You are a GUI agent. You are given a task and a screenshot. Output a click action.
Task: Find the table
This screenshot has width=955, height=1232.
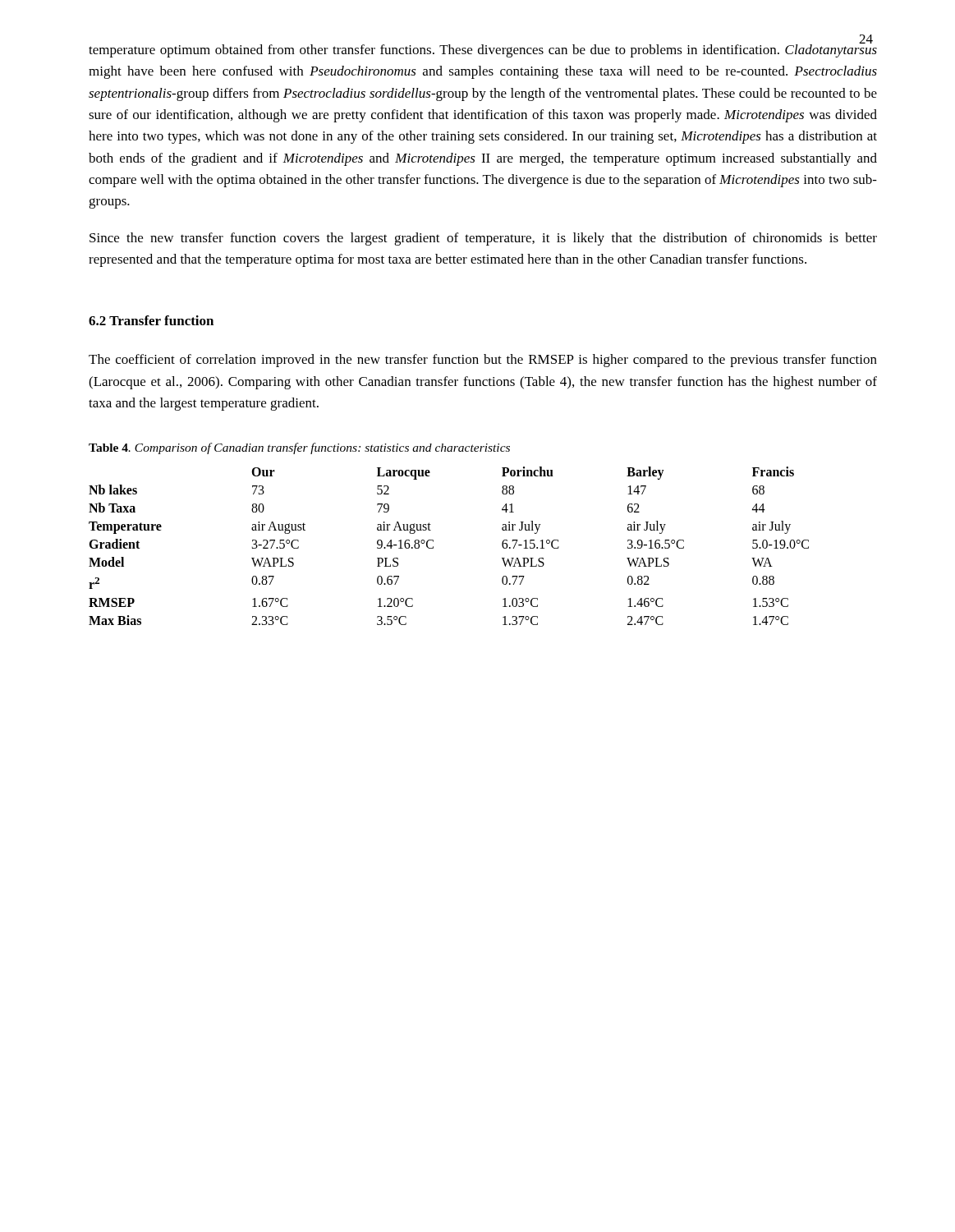point(483,547)
